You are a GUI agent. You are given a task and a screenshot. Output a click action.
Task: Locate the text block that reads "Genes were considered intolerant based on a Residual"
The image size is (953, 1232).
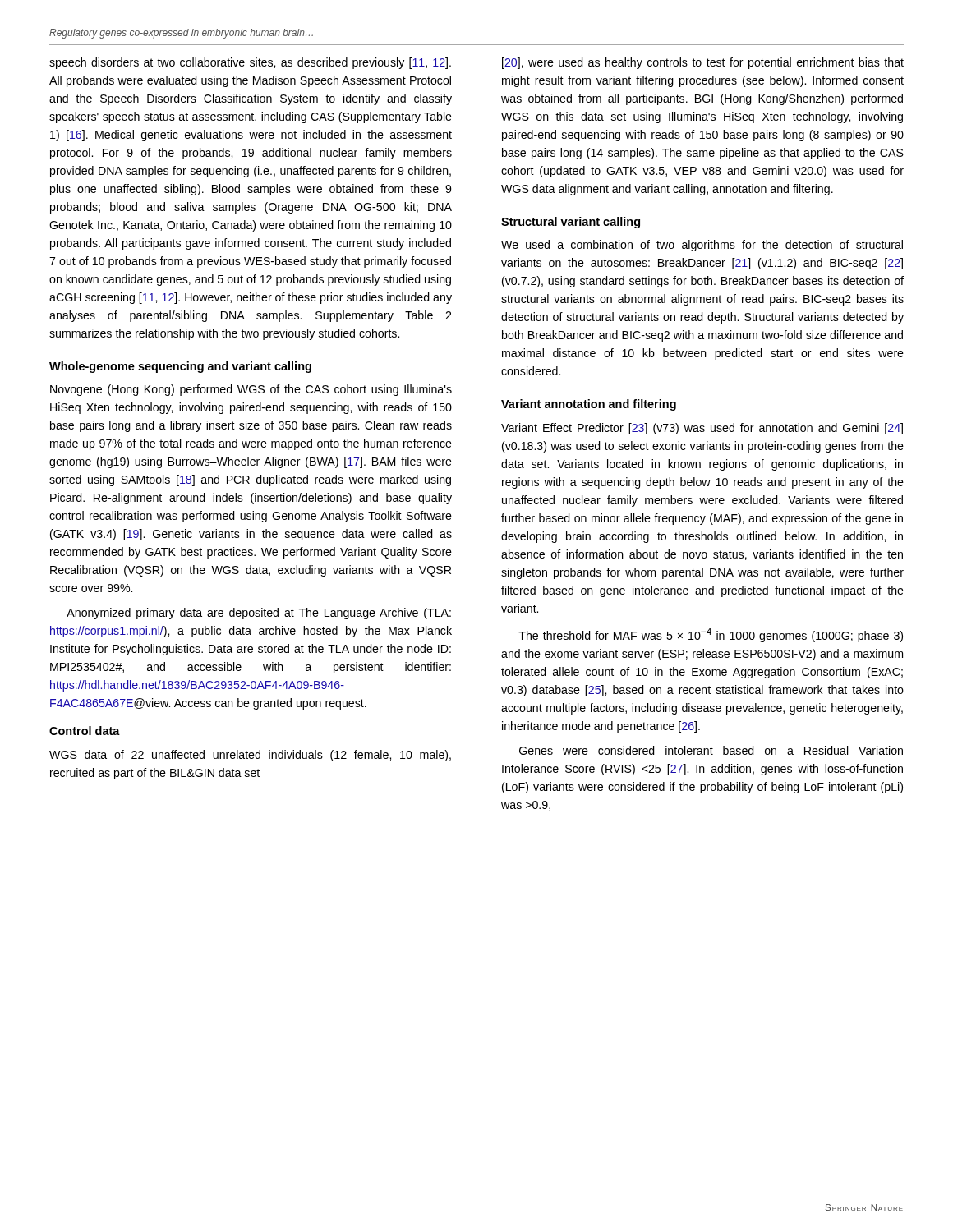click(702, 778)
